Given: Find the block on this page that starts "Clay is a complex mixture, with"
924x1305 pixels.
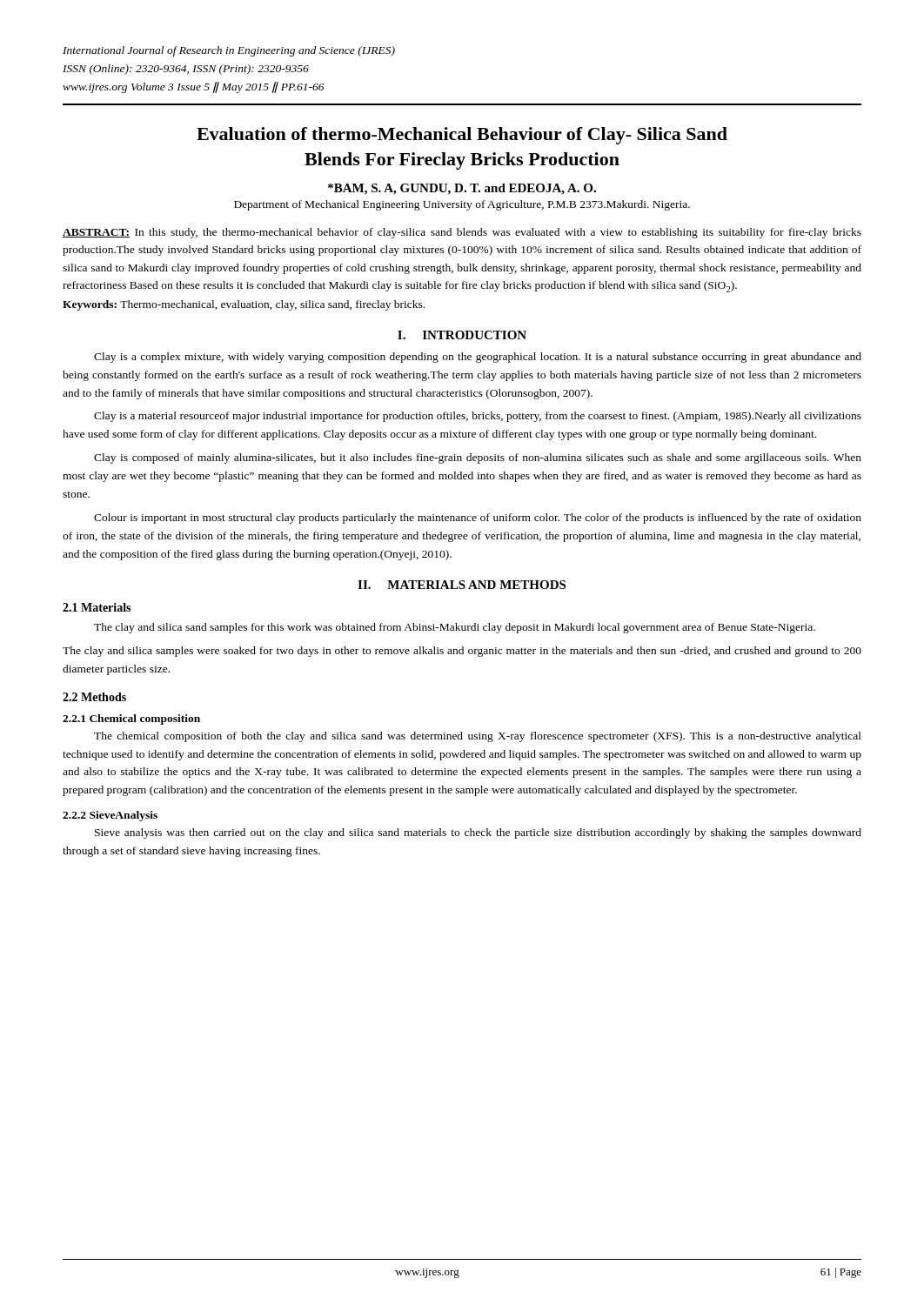Looking at the screenshot, I should (462, 374).
